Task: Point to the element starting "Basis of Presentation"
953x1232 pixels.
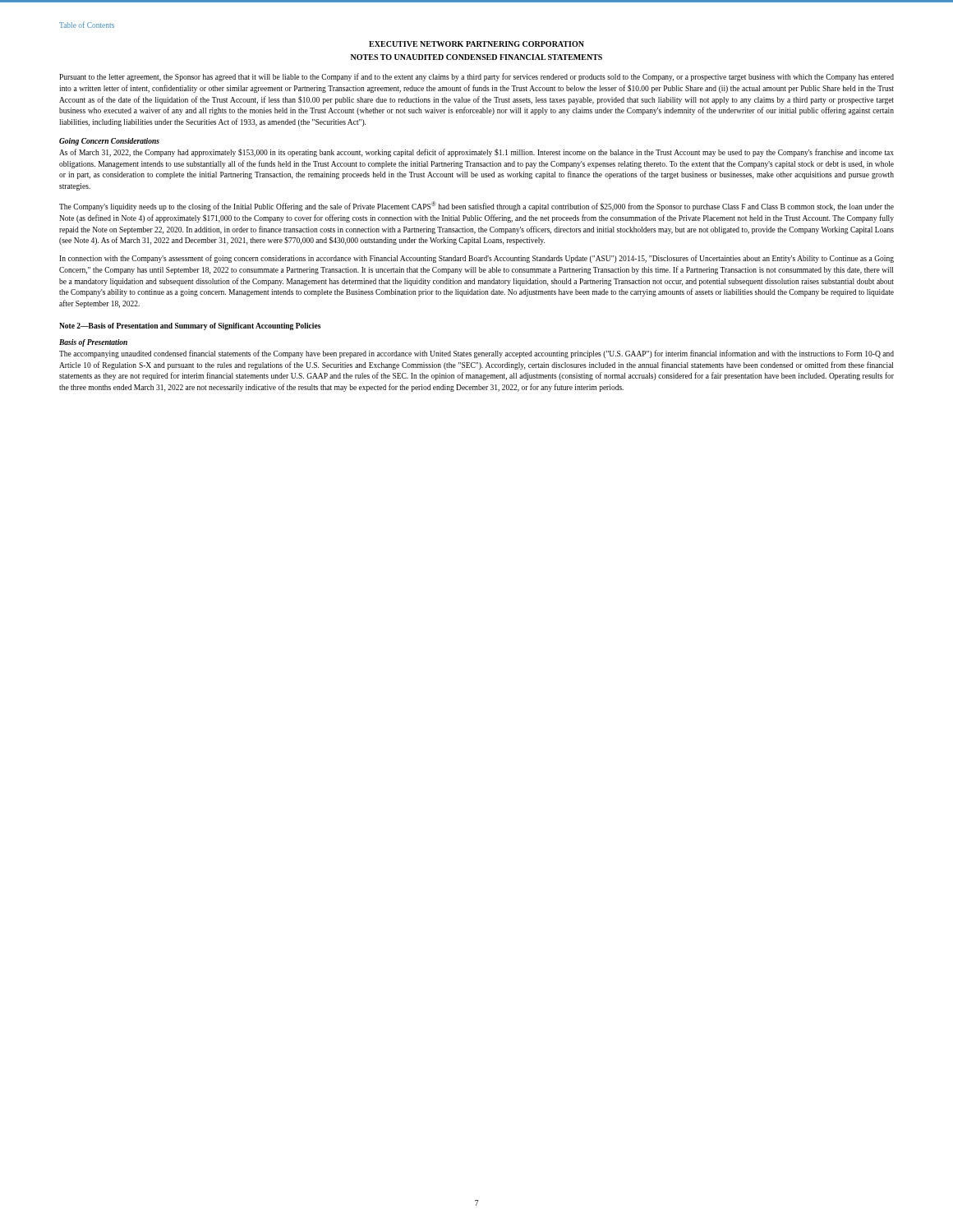Action: pyautogui.click(x=93, y=342)
